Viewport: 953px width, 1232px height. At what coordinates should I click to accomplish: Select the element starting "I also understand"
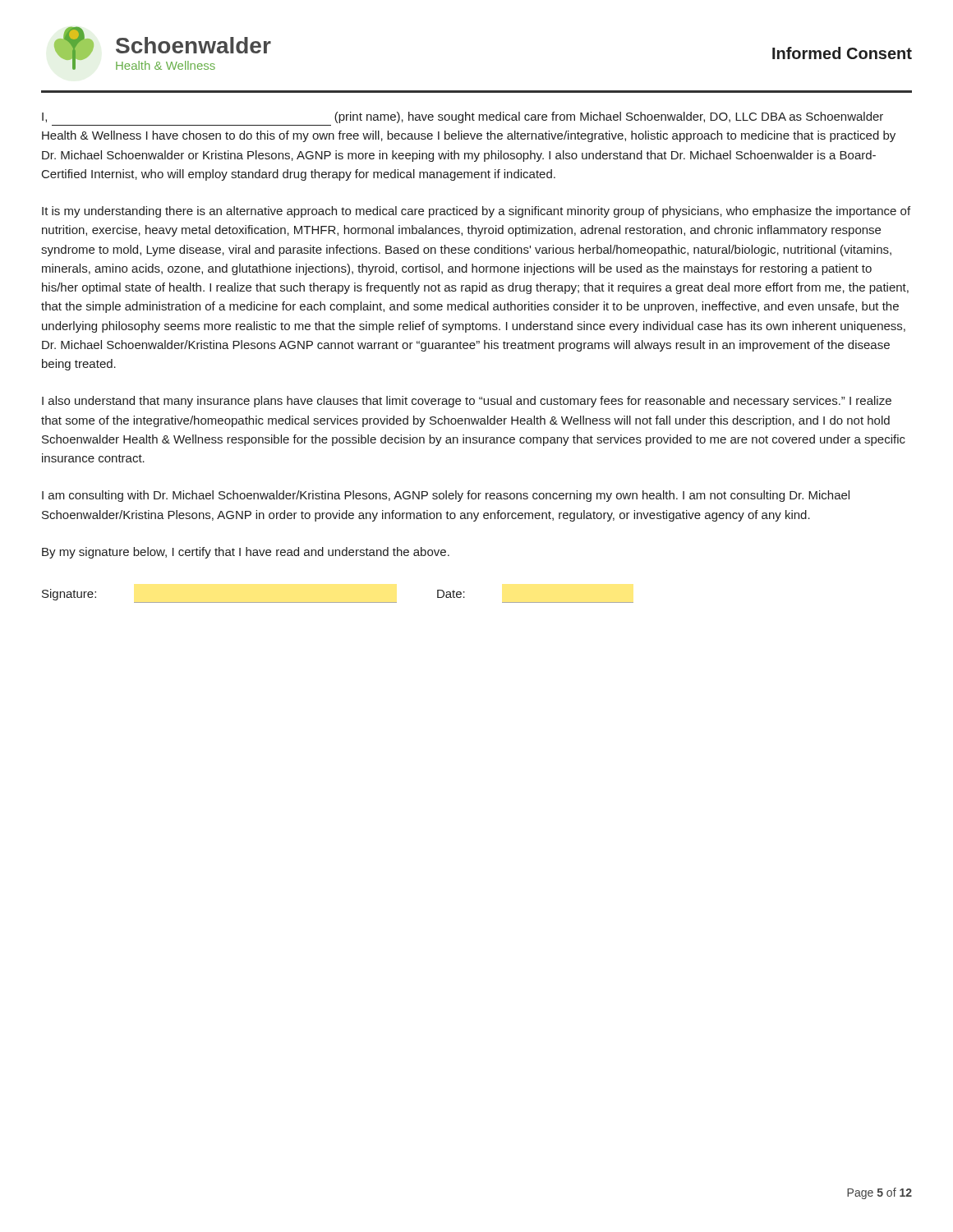click(473, 429)
